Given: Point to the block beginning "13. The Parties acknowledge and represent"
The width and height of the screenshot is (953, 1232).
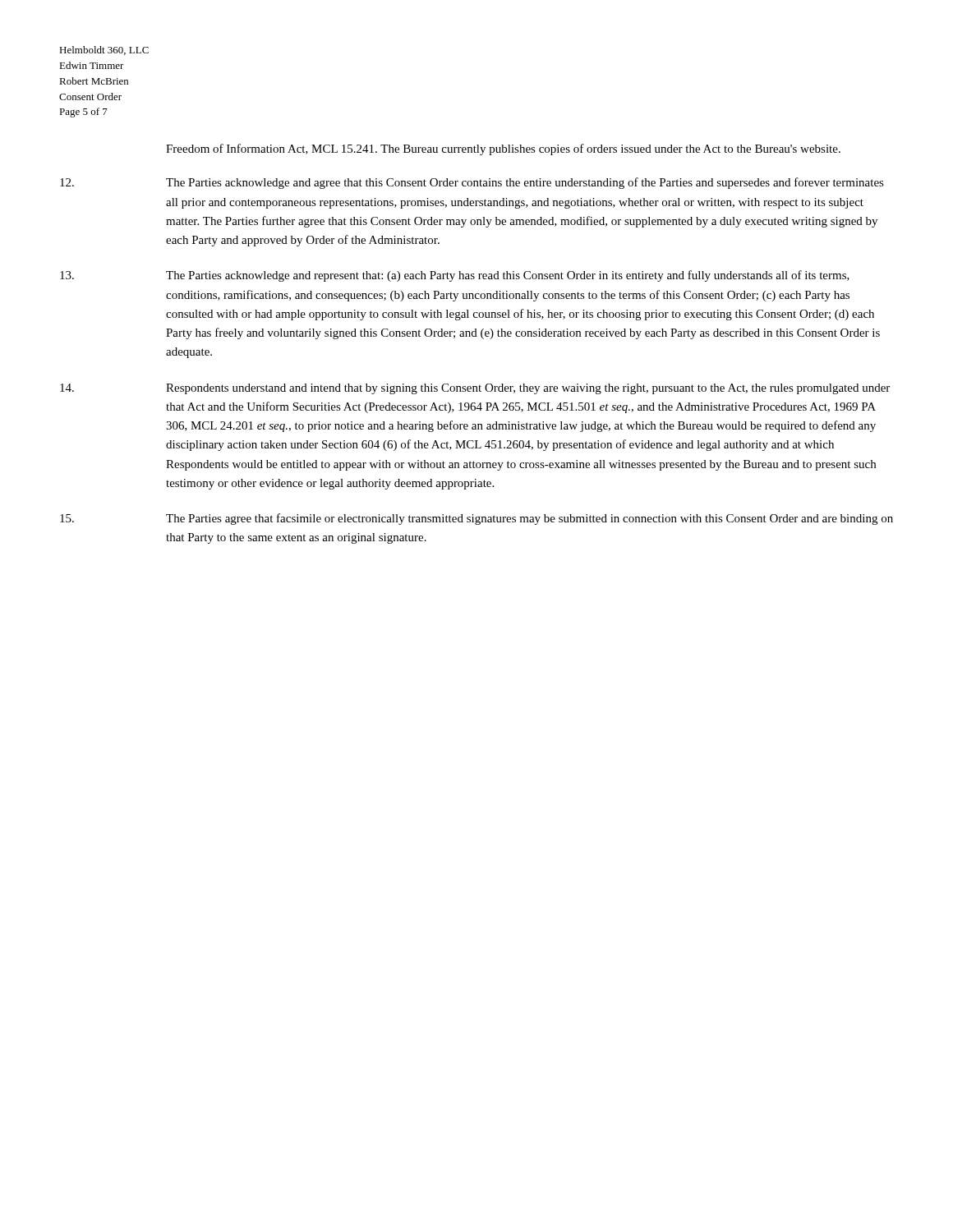Looking at the screenshot, I should [x=476, y=314].
